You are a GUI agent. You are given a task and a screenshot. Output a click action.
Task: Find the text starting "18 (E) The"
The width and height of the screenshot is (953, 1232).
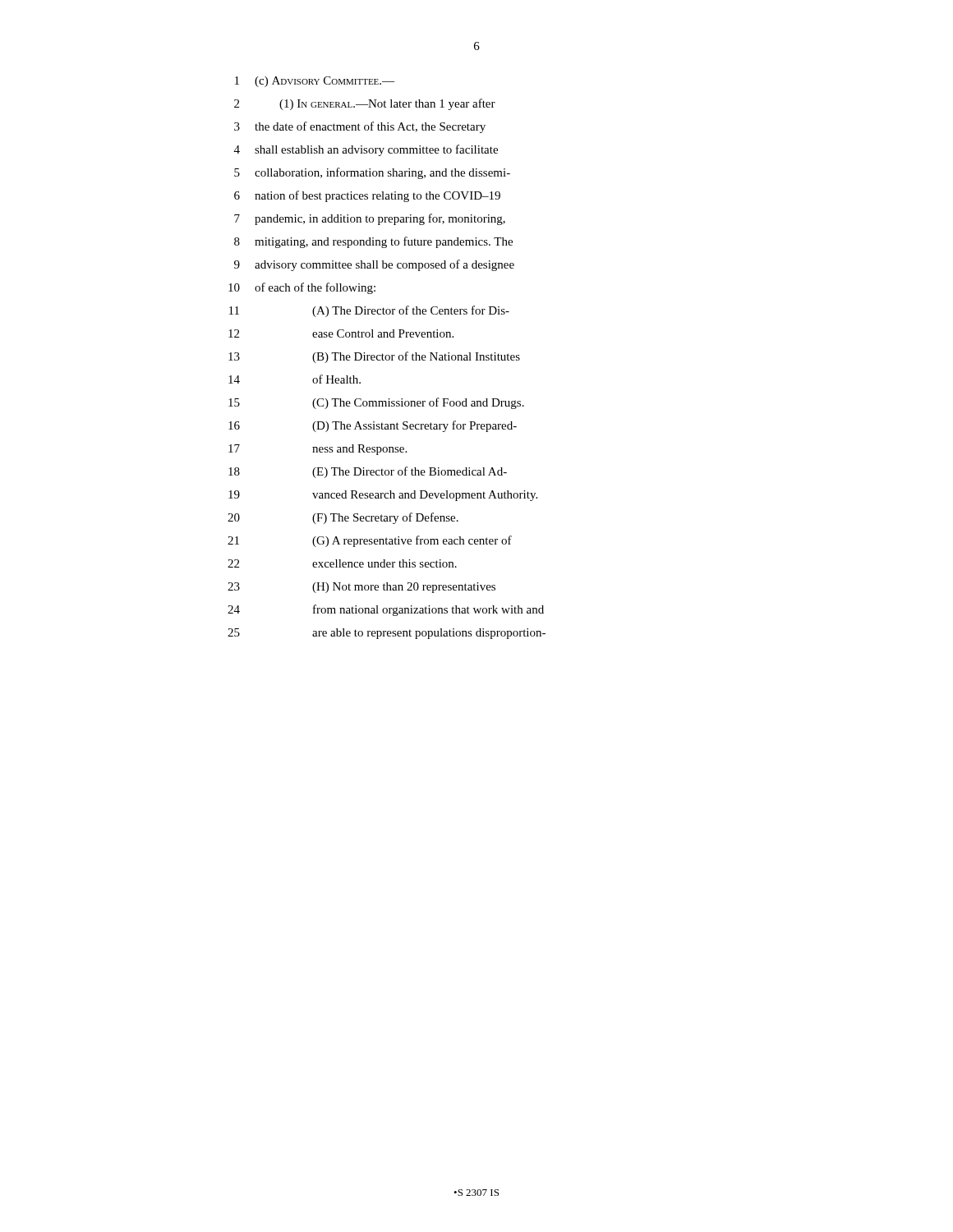point(476,471)
